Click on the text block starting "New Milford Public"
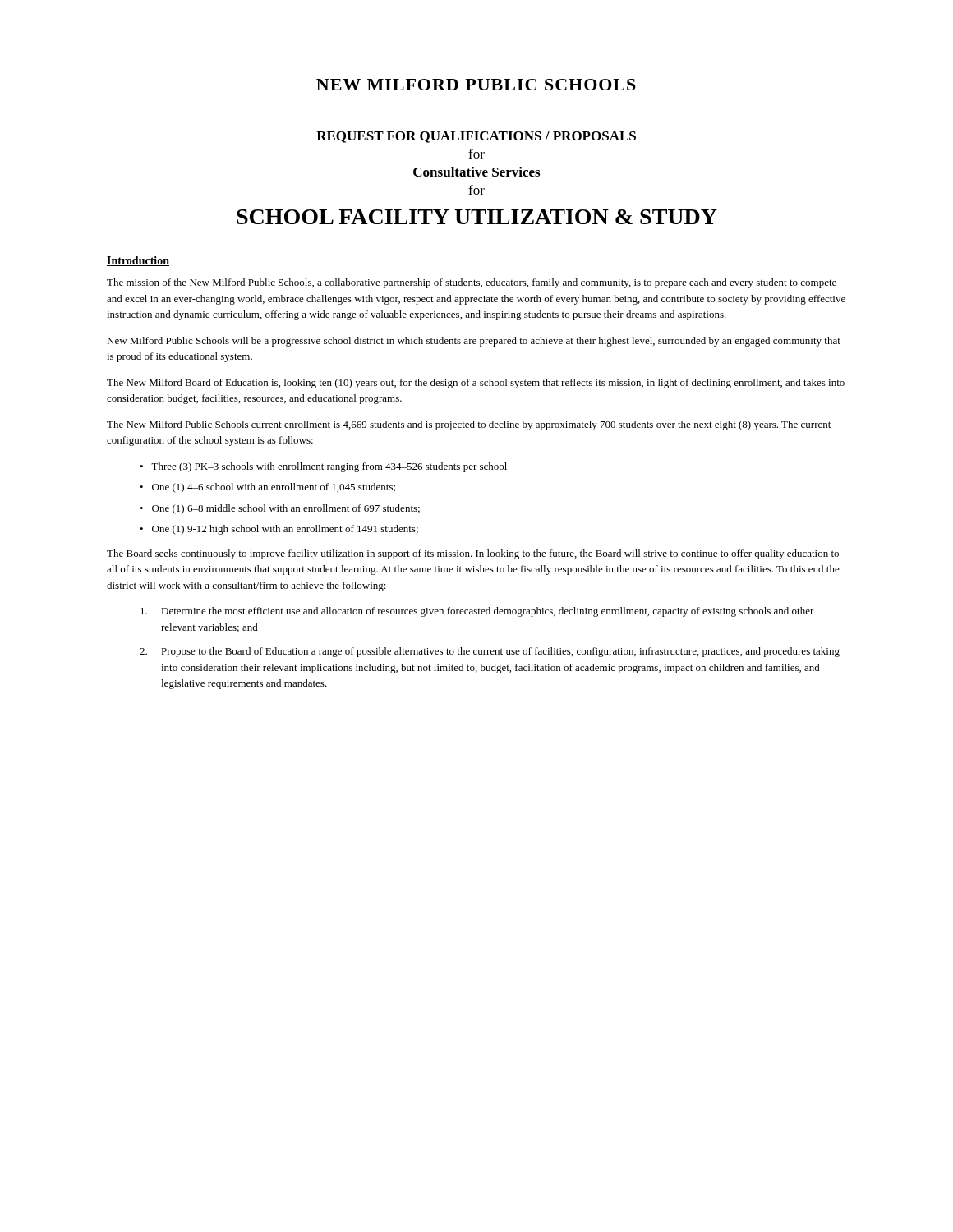Viewport: 953px width, 1232px height. coord(474,348)
